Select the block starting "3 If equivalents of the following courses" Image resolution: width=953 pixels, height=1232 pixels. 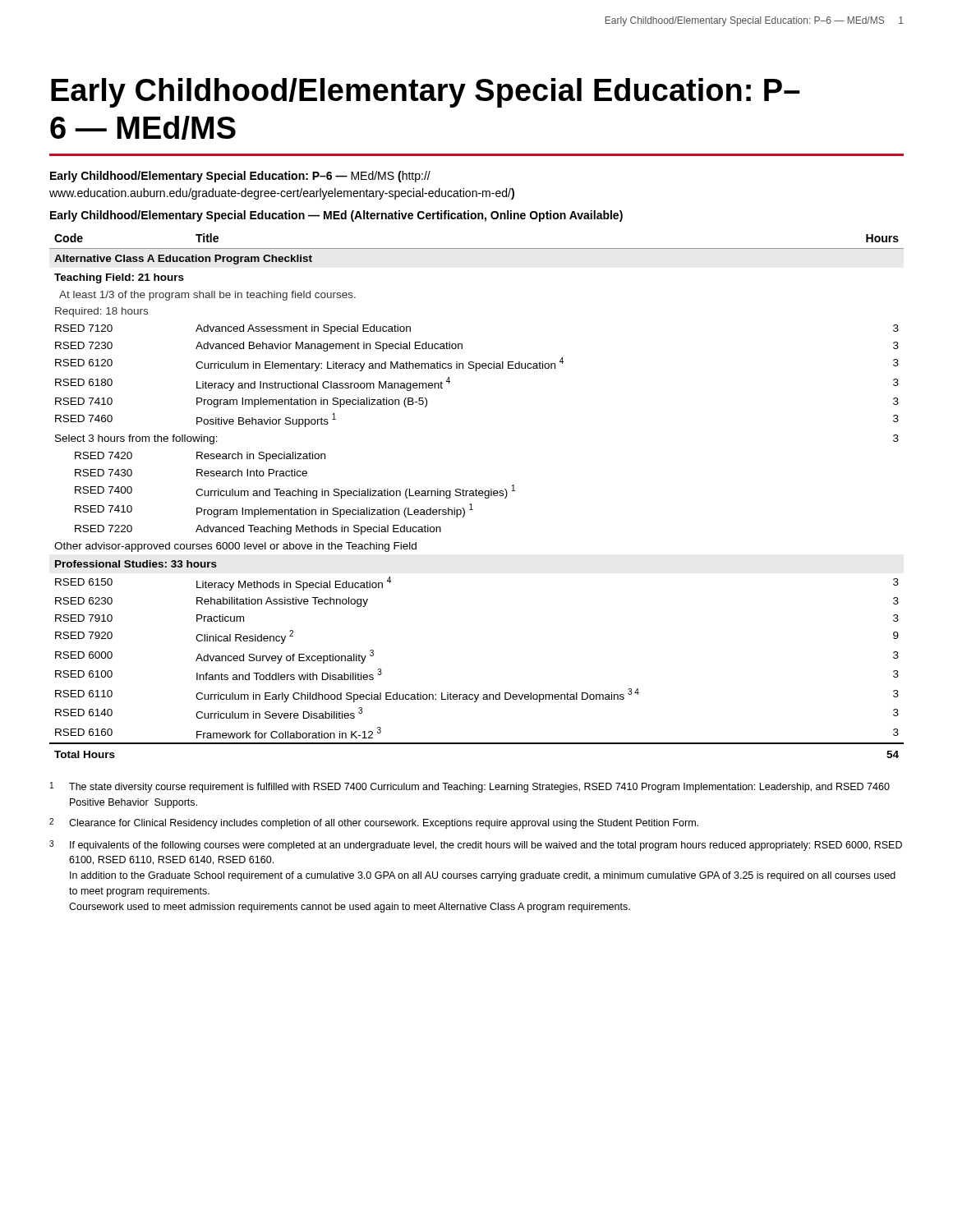click(476, 876)
